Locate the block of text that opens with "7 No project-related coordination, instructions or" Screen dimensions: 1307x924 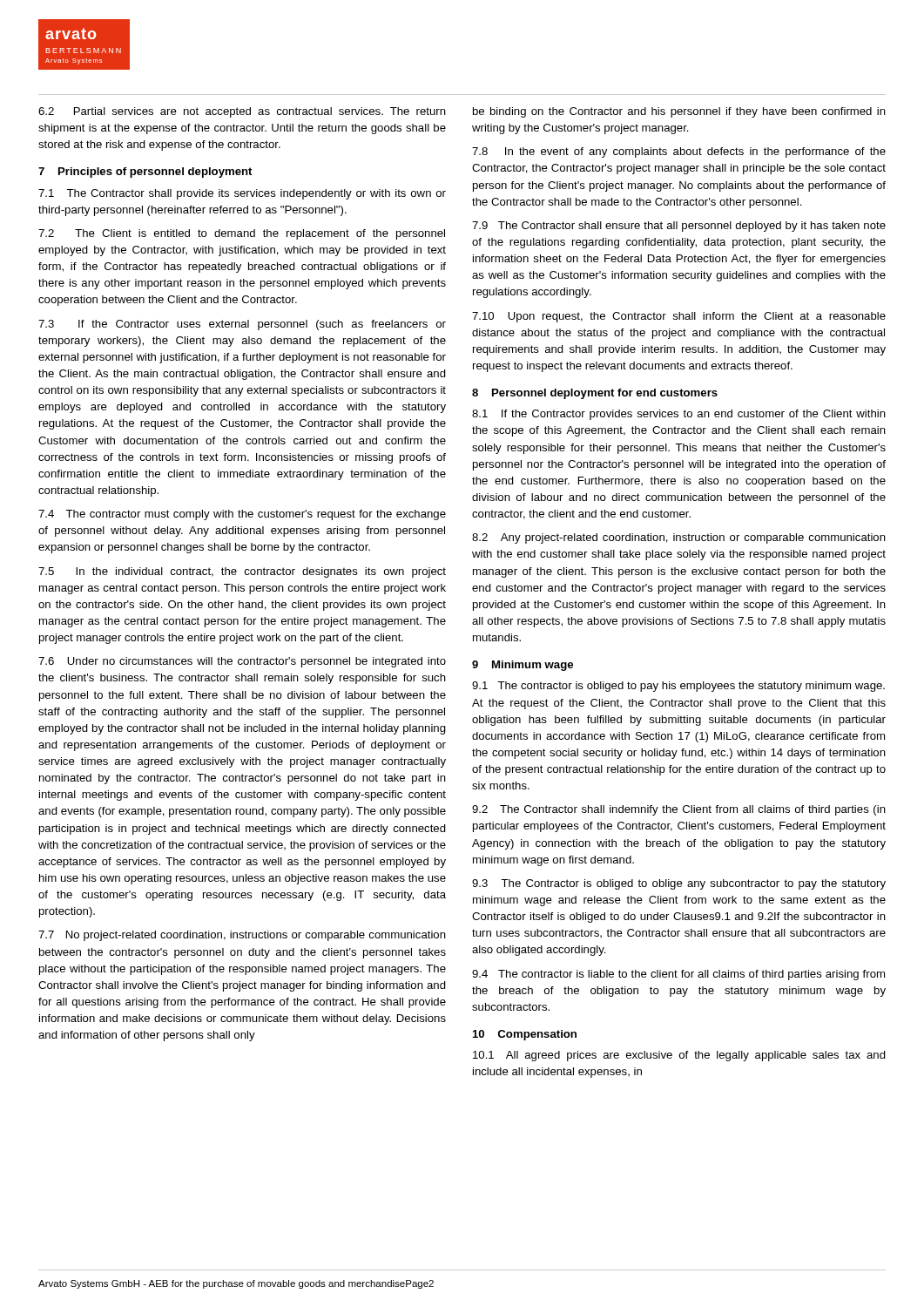[x=242, y=985]
